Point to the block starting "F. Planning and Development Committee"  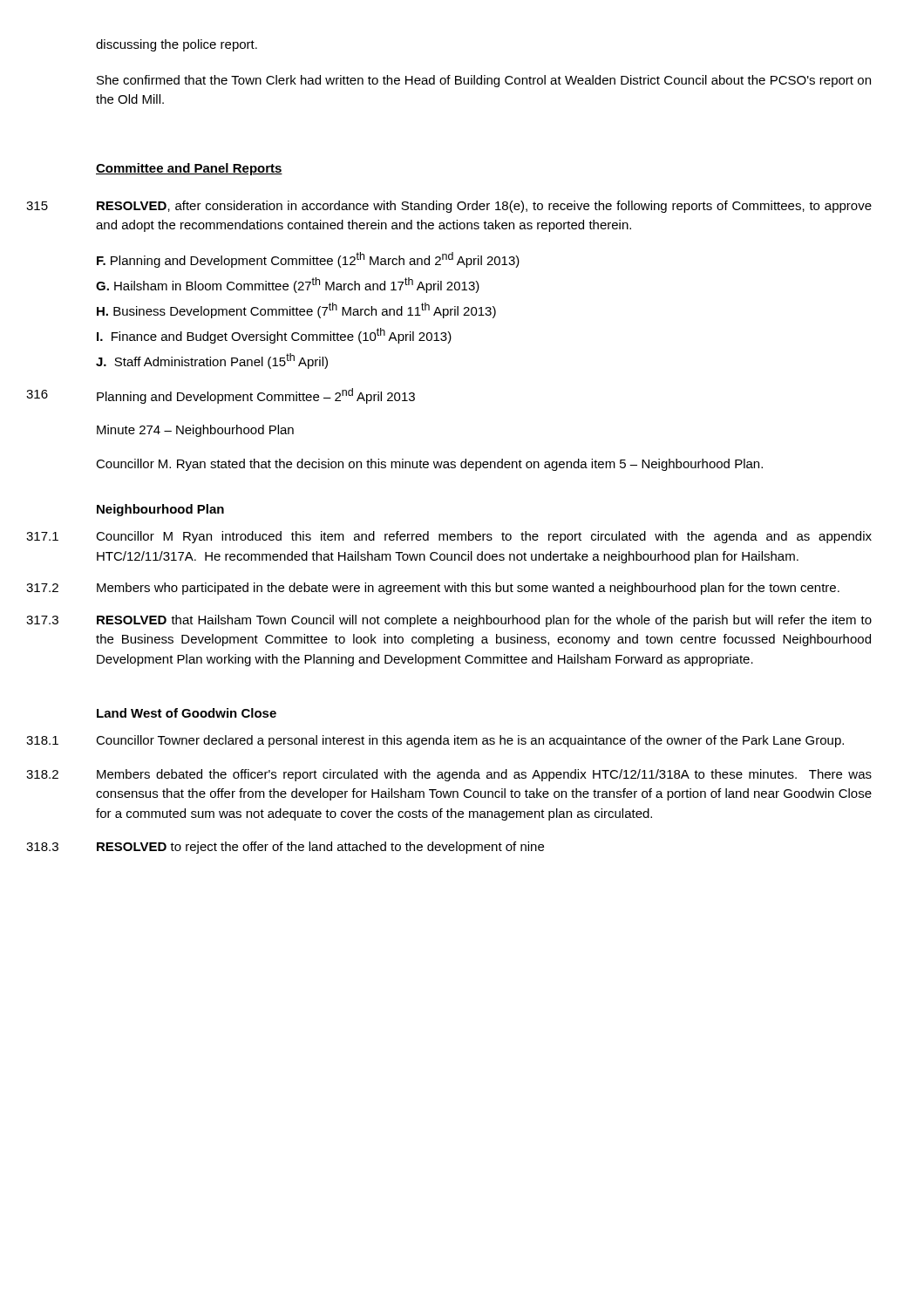click(x=308, y=259)
